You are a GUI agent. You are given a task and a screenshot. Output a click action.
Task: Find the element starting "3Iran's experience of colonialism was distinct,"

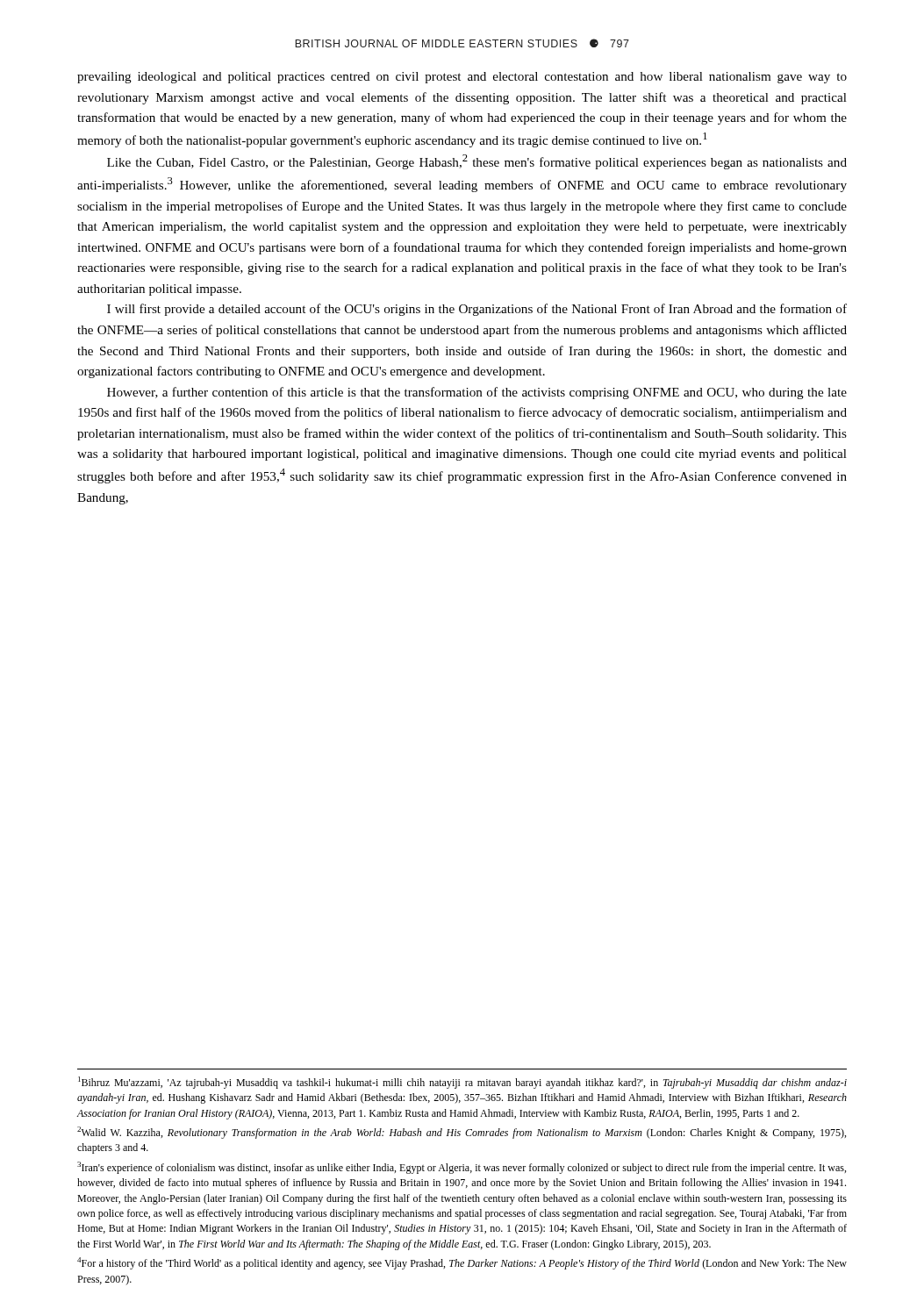click(462, 1205)
